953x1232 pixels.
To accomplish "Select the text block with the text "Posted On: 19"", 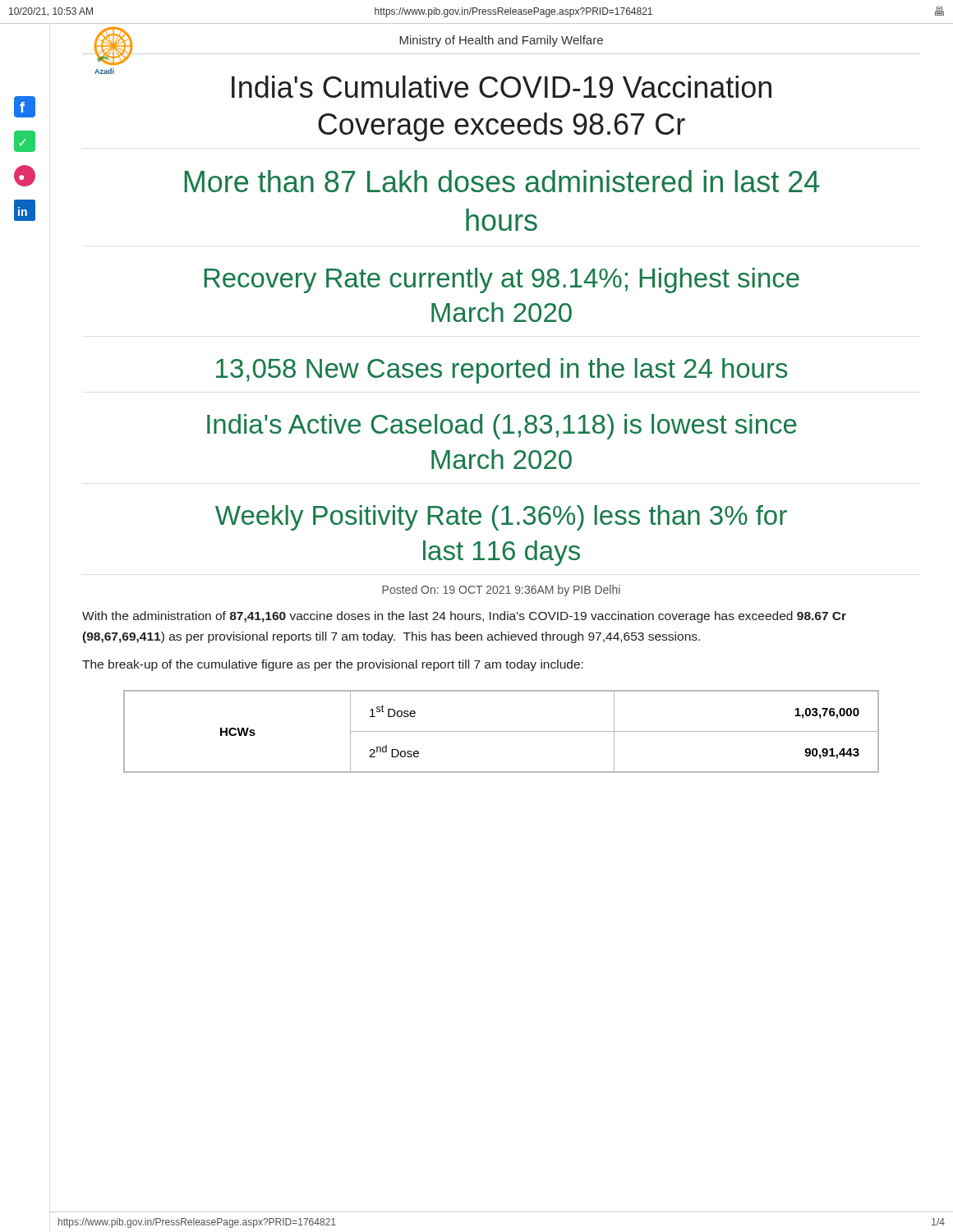I will (x=501, y=590).
